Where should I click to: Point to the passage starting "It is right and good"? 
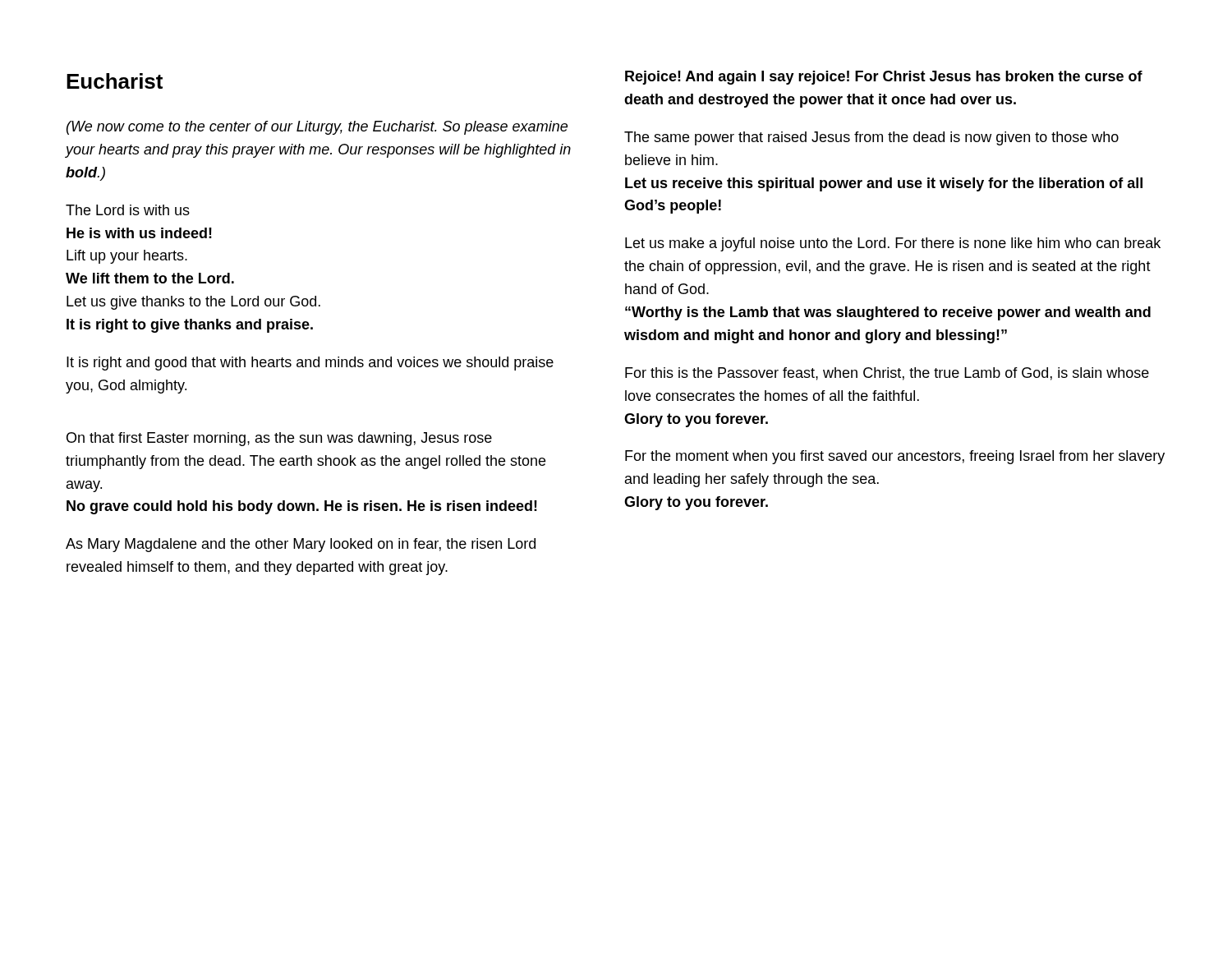click(320, 375)
